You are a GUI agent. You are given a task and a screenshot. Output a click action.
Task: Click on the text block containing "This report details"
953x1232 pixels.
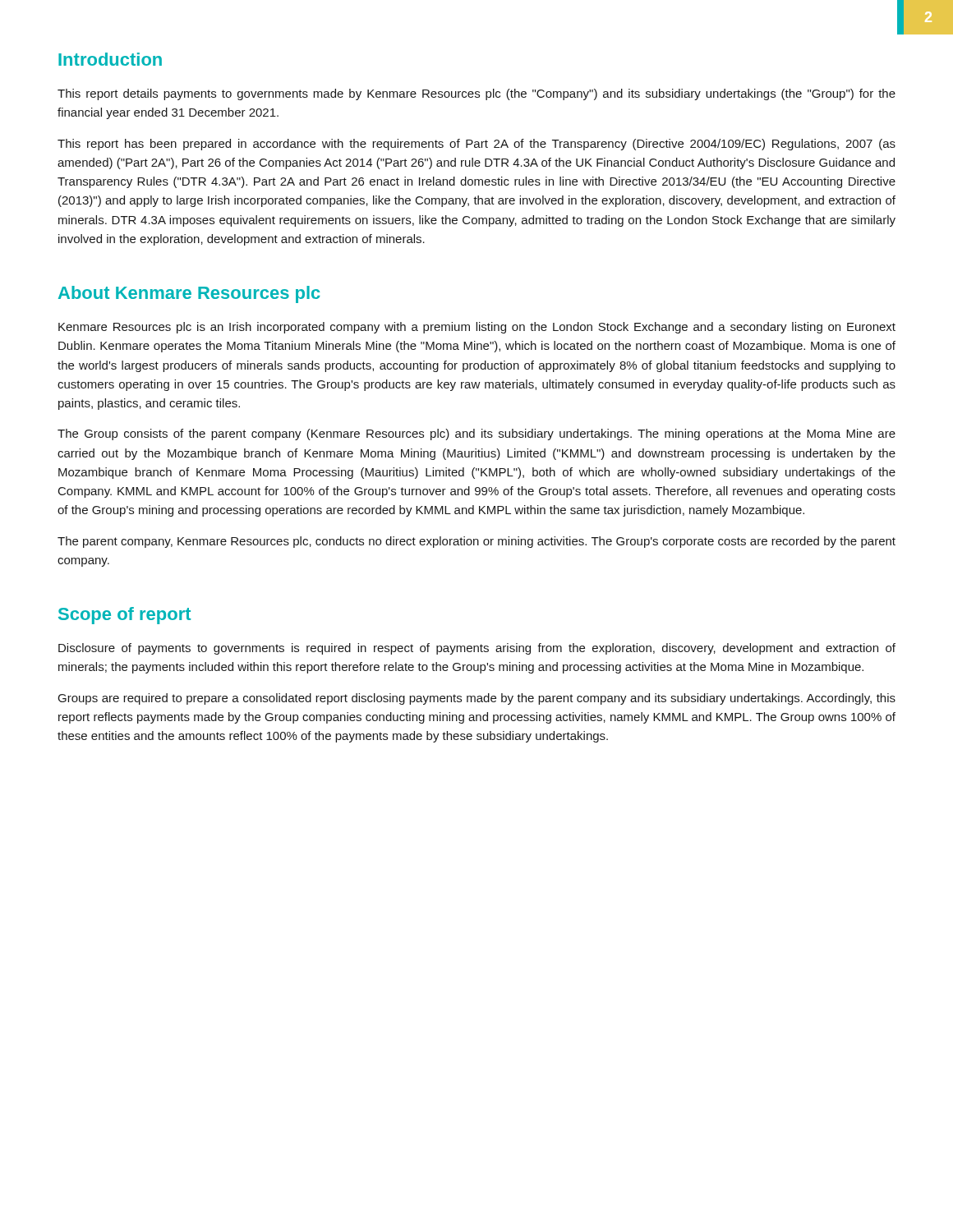(476, 103)
